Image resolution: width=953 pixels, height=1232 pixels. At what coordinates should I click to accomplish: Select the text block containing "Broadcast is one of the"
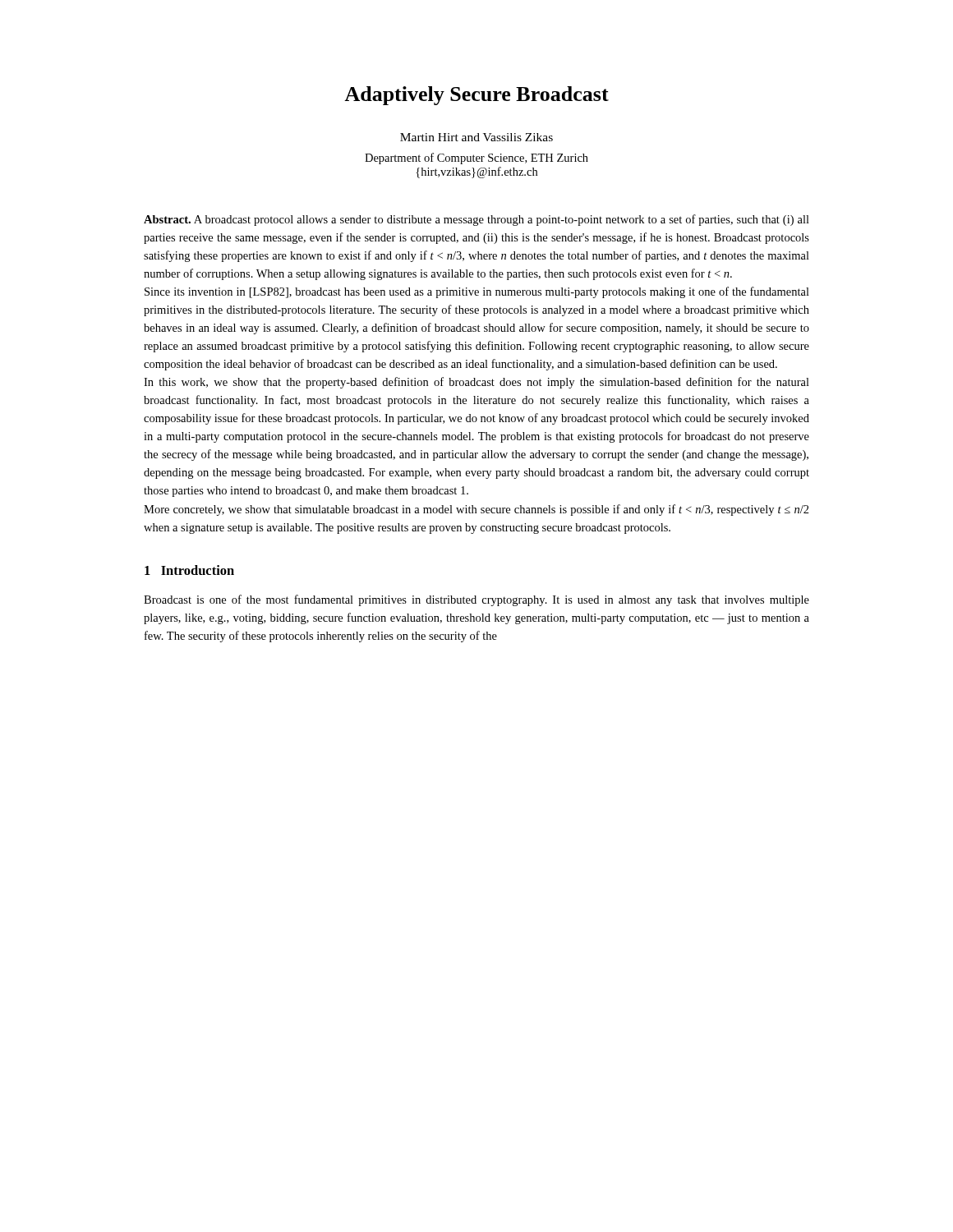click(x=476, y=617)
